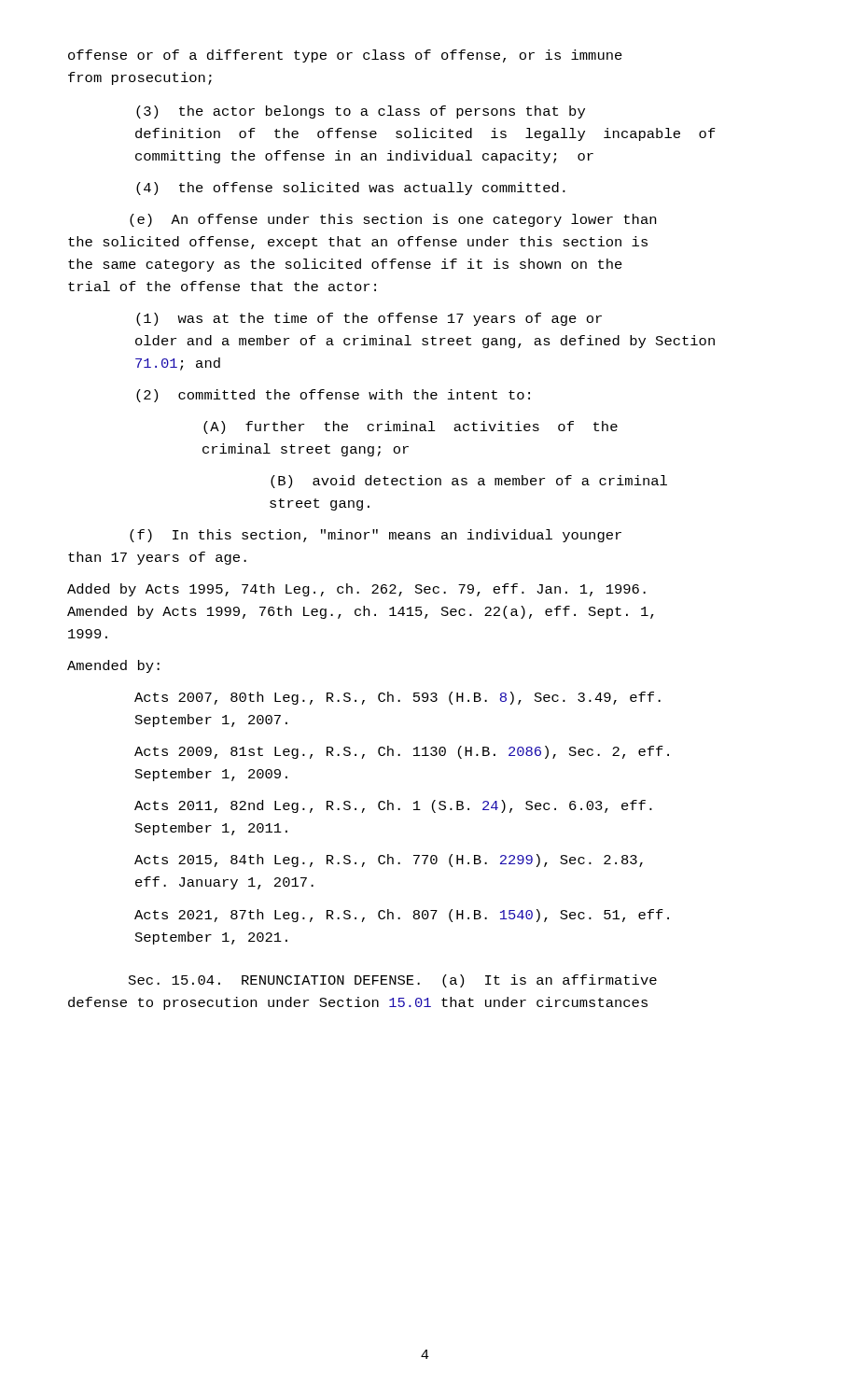Find the text block with the text "Acts 2011, 82nd Leg., R.S., Ch."
Viewport: 850px width, 1400px height.
pyautogui.click(x=395, y=818)
